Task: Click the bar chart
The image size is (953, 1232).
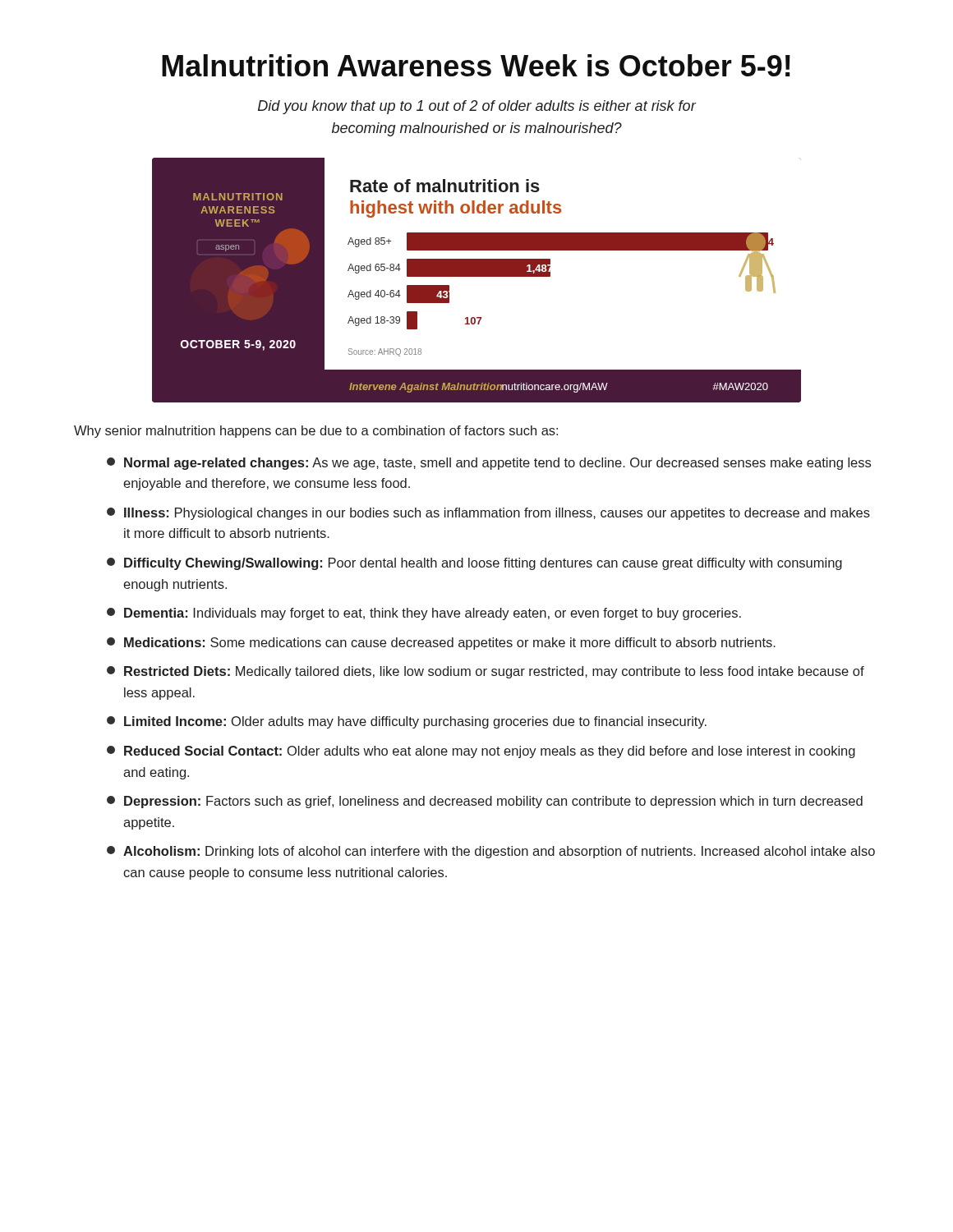Action: [476, 280]
